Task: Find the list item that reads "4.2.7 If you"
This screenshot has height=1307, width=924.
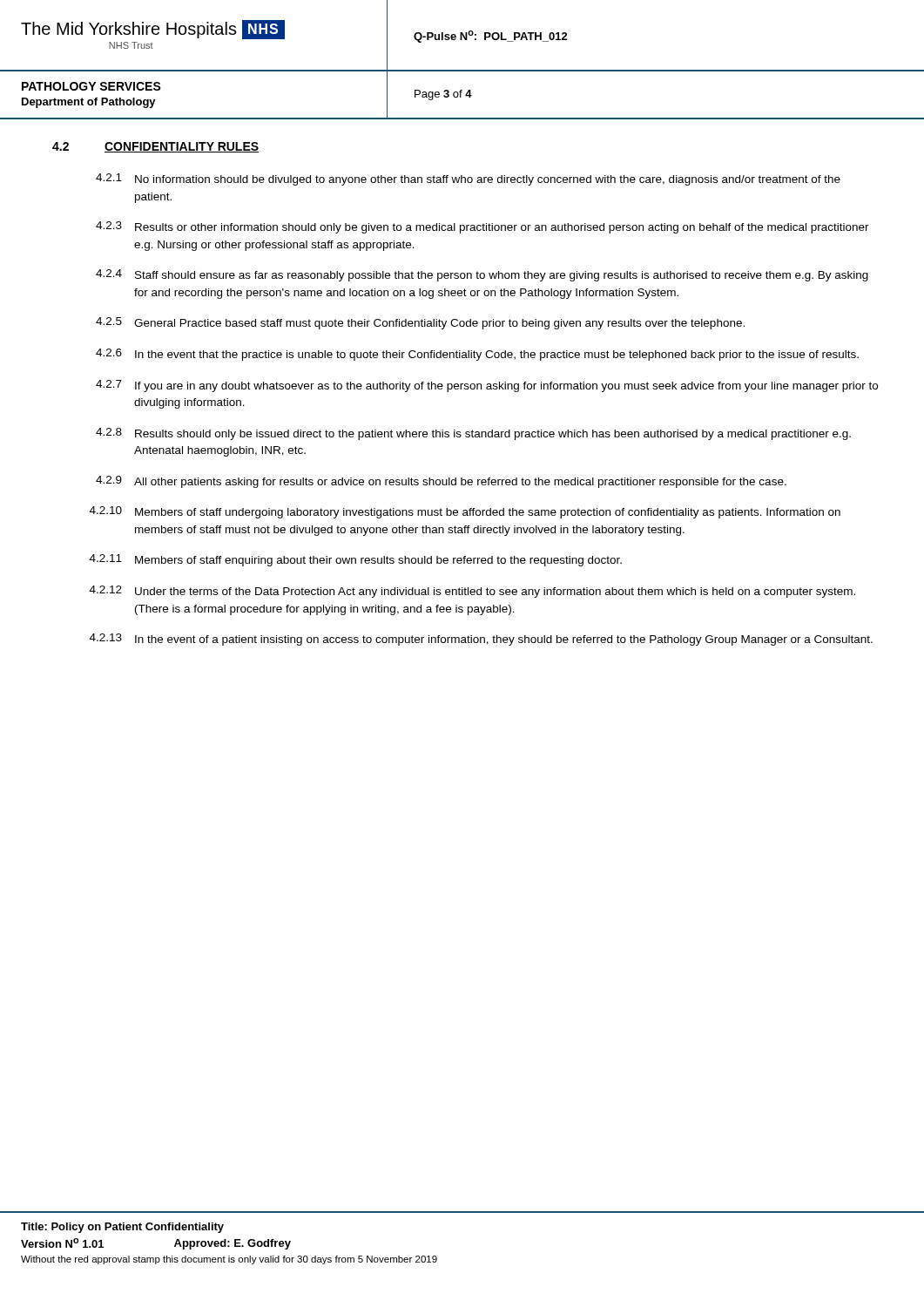Action: [x=466, y=394]
